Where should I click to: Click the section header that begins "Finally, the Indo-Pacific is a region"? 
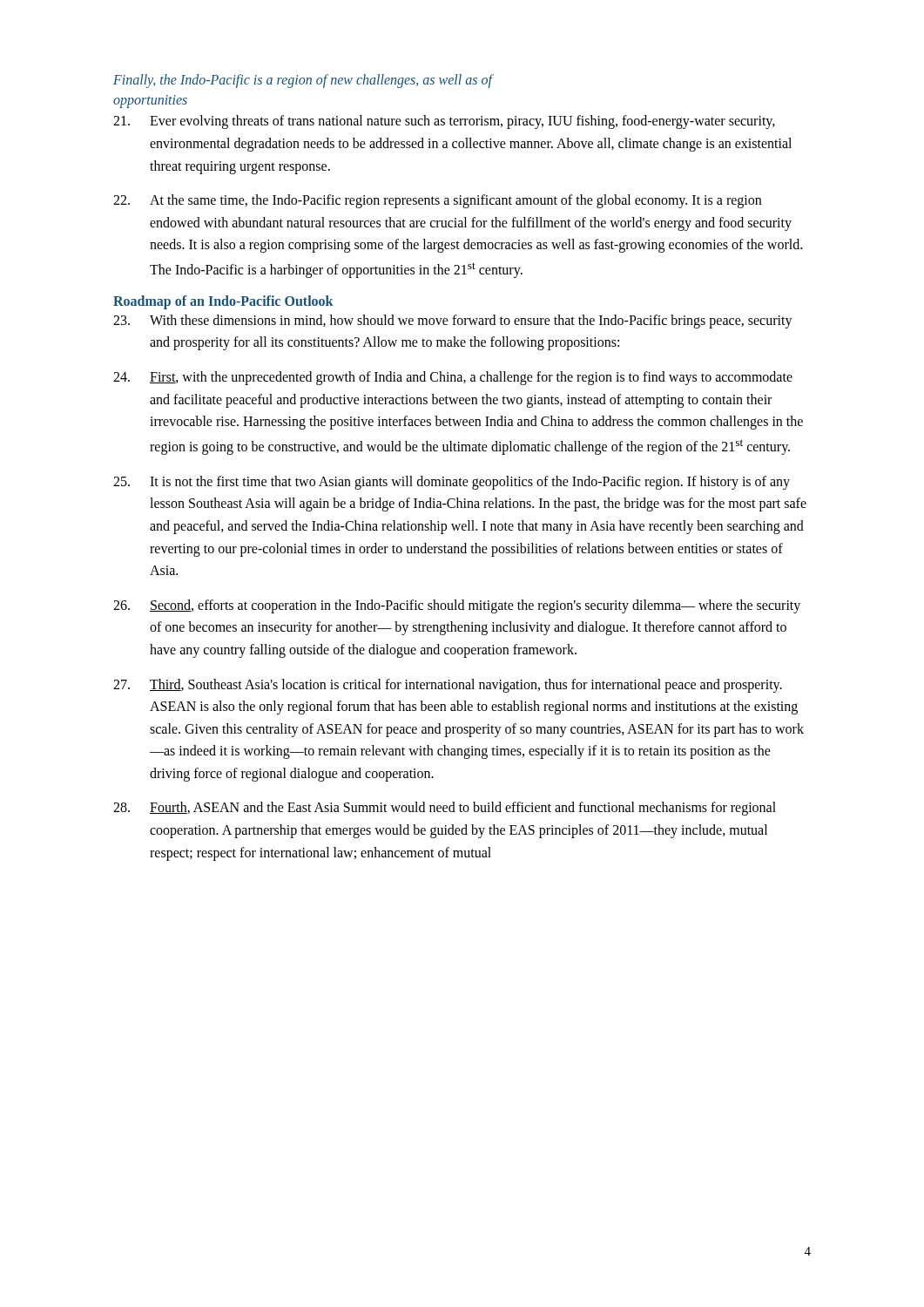click(x=303, y=90)
